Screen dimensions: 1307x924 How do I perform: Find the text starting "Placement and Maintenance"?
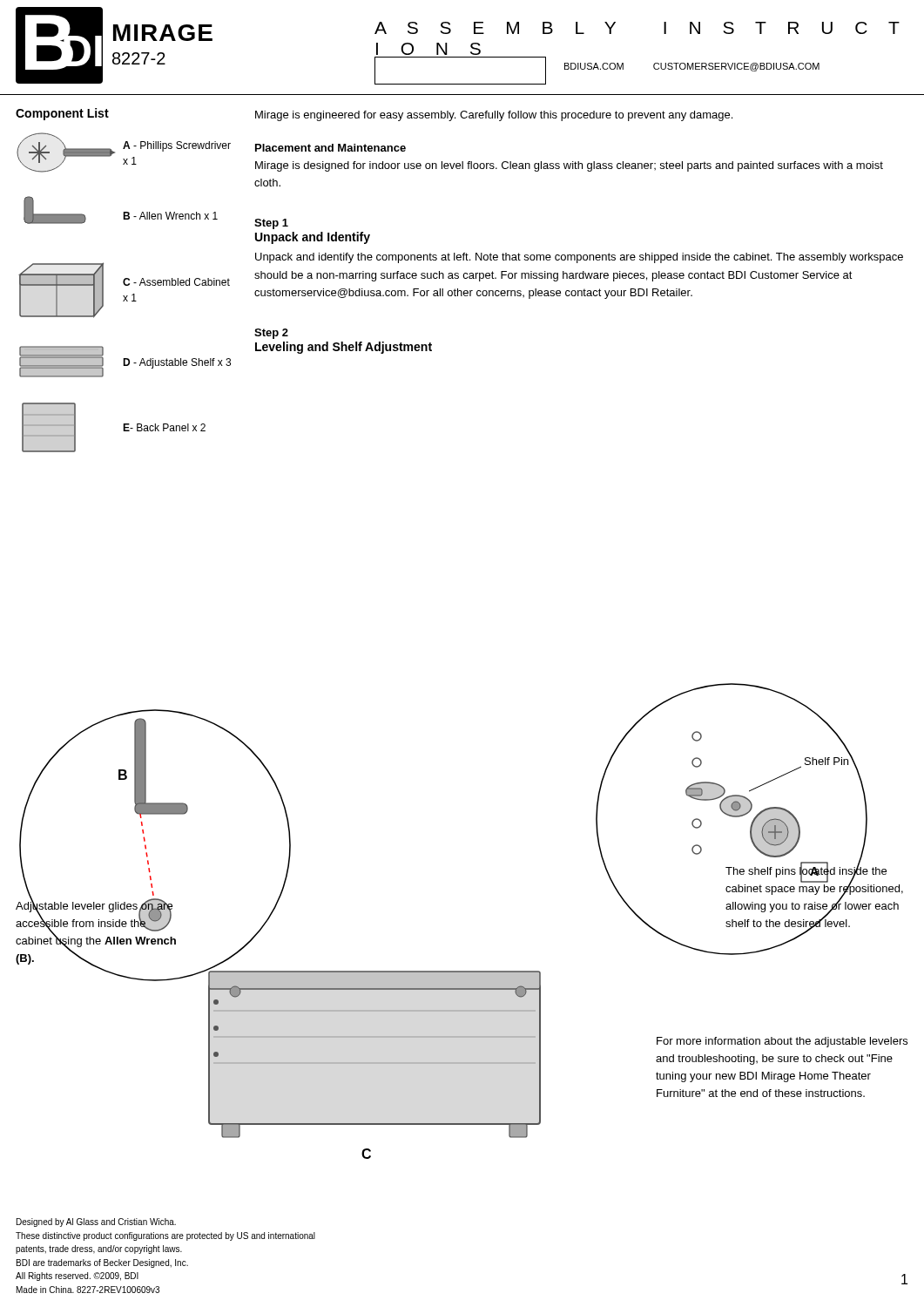(330, 148)
